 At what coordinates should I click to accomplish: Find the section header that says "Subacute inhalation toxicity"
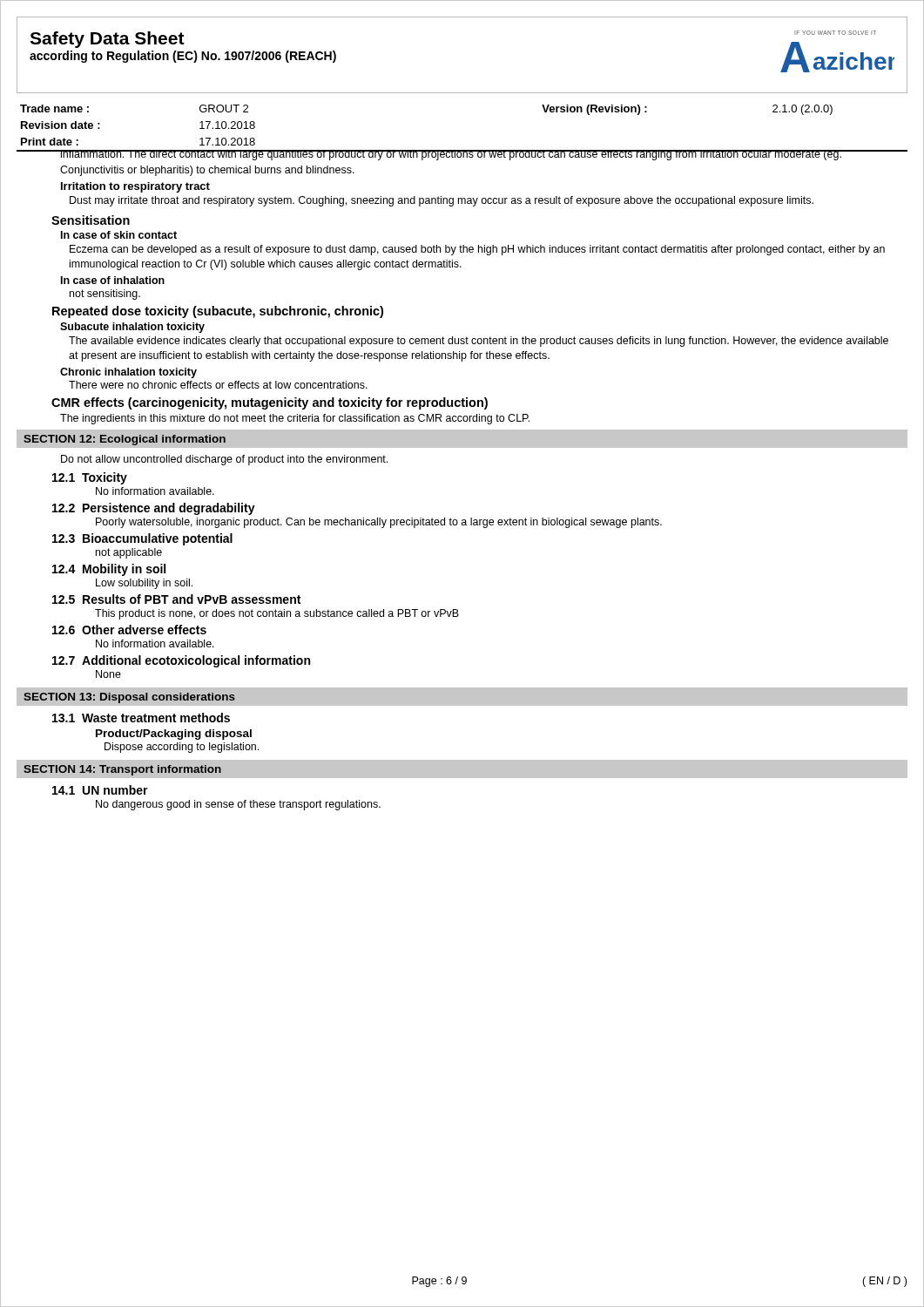point(132,326)
